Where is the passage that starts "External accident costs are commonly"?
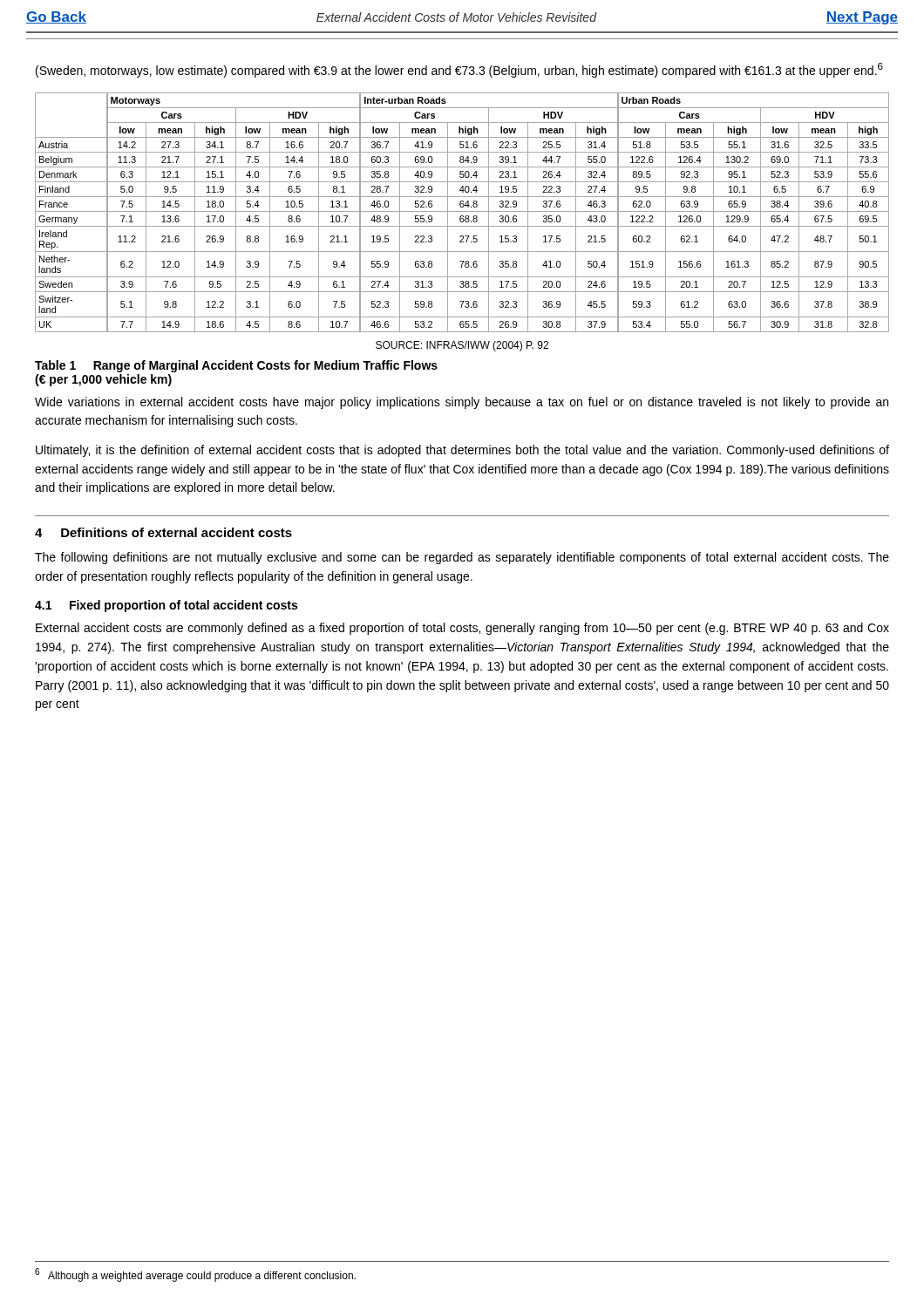This screenshot has width=924, height=1308. tap(462, 666)
